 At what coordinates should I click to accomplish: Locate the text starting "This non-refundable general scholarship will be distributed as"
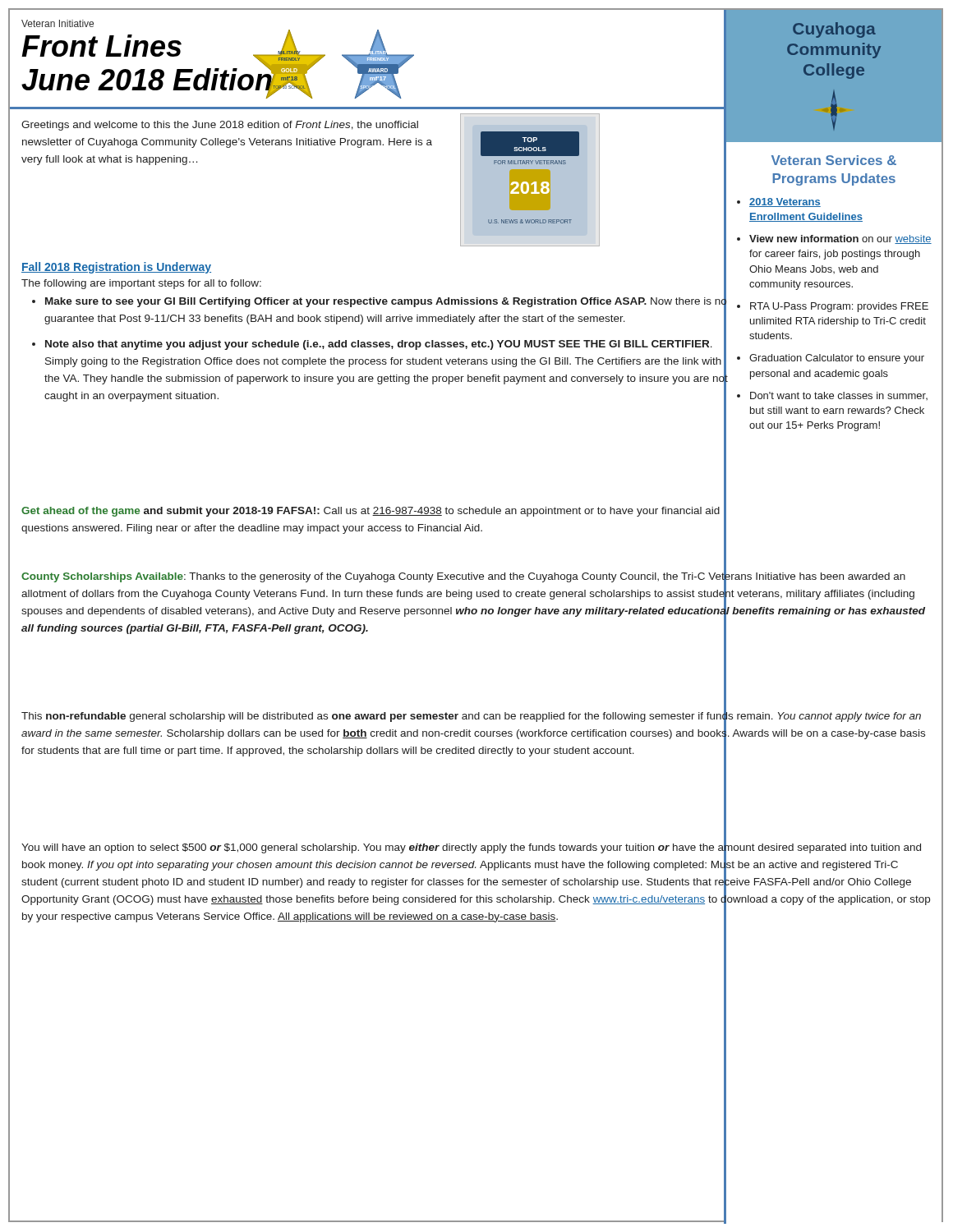(474, 733)
